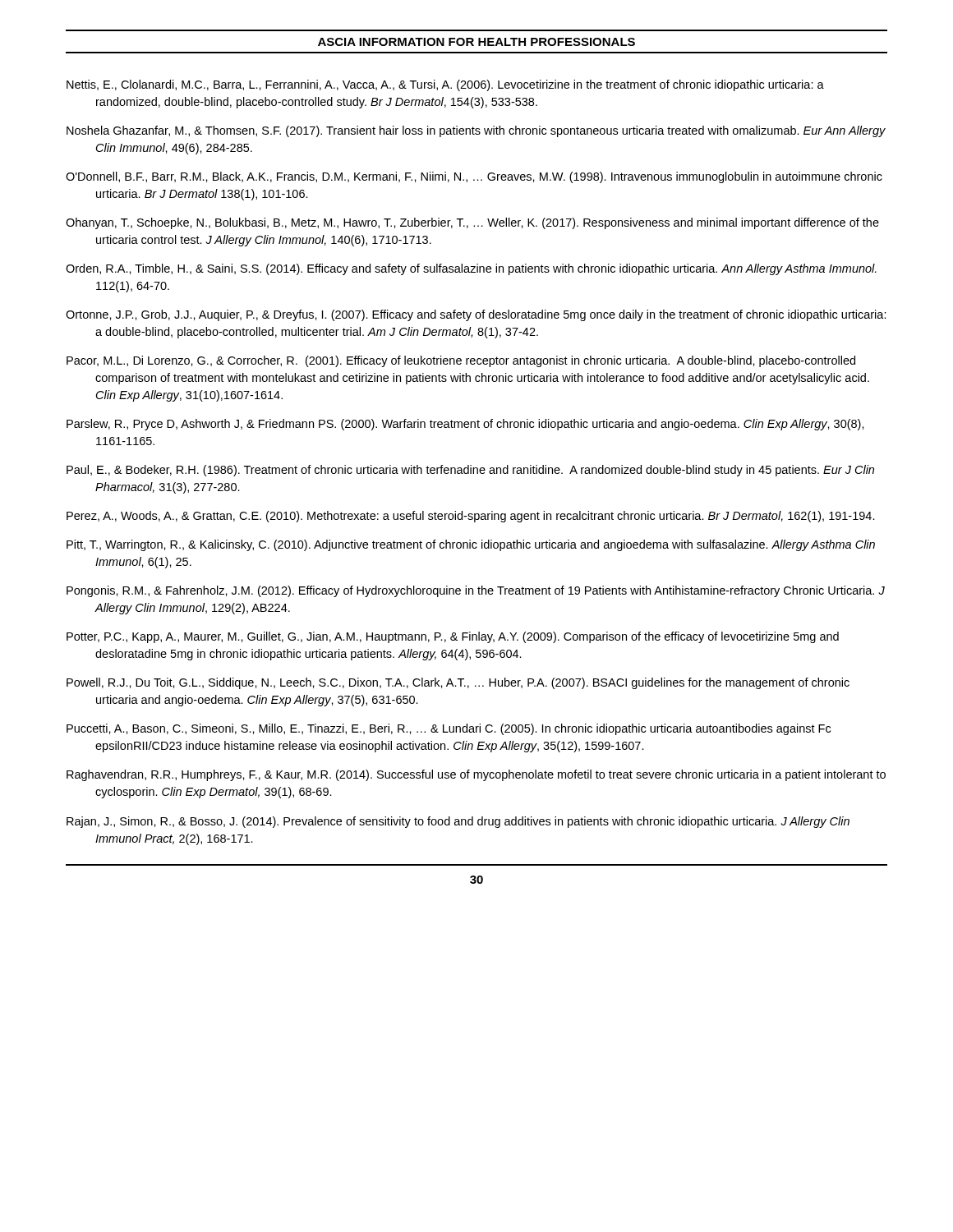The height and width of the screenshot is (1232, 953).
Task: Click on the list item with the text "Rajan, J., Simon, R., & Bosso, J. (2014)."
Action: pos(458,830)
